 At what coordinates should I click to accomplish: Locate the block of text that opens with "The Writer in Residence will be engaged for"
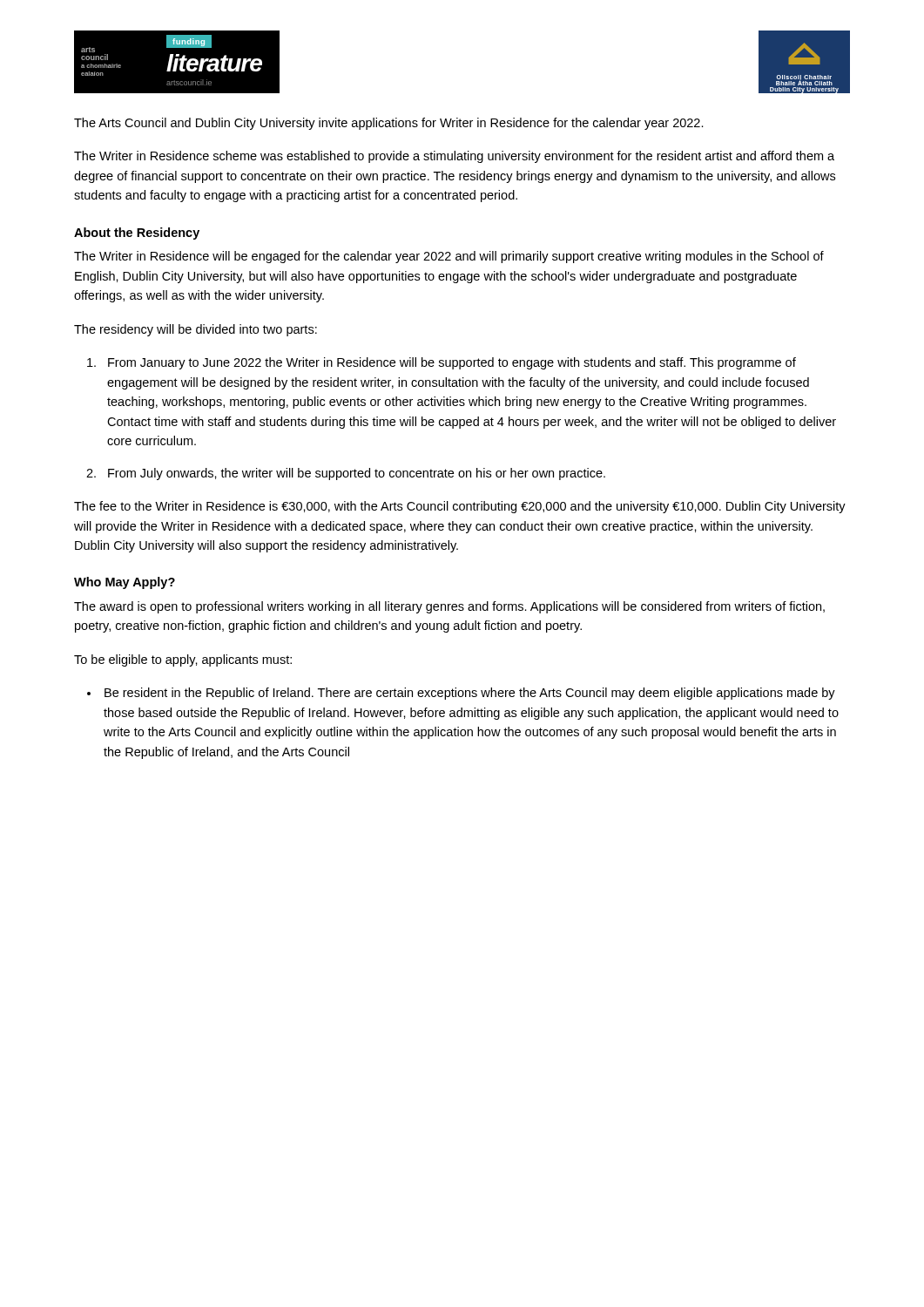pos(462,276)
